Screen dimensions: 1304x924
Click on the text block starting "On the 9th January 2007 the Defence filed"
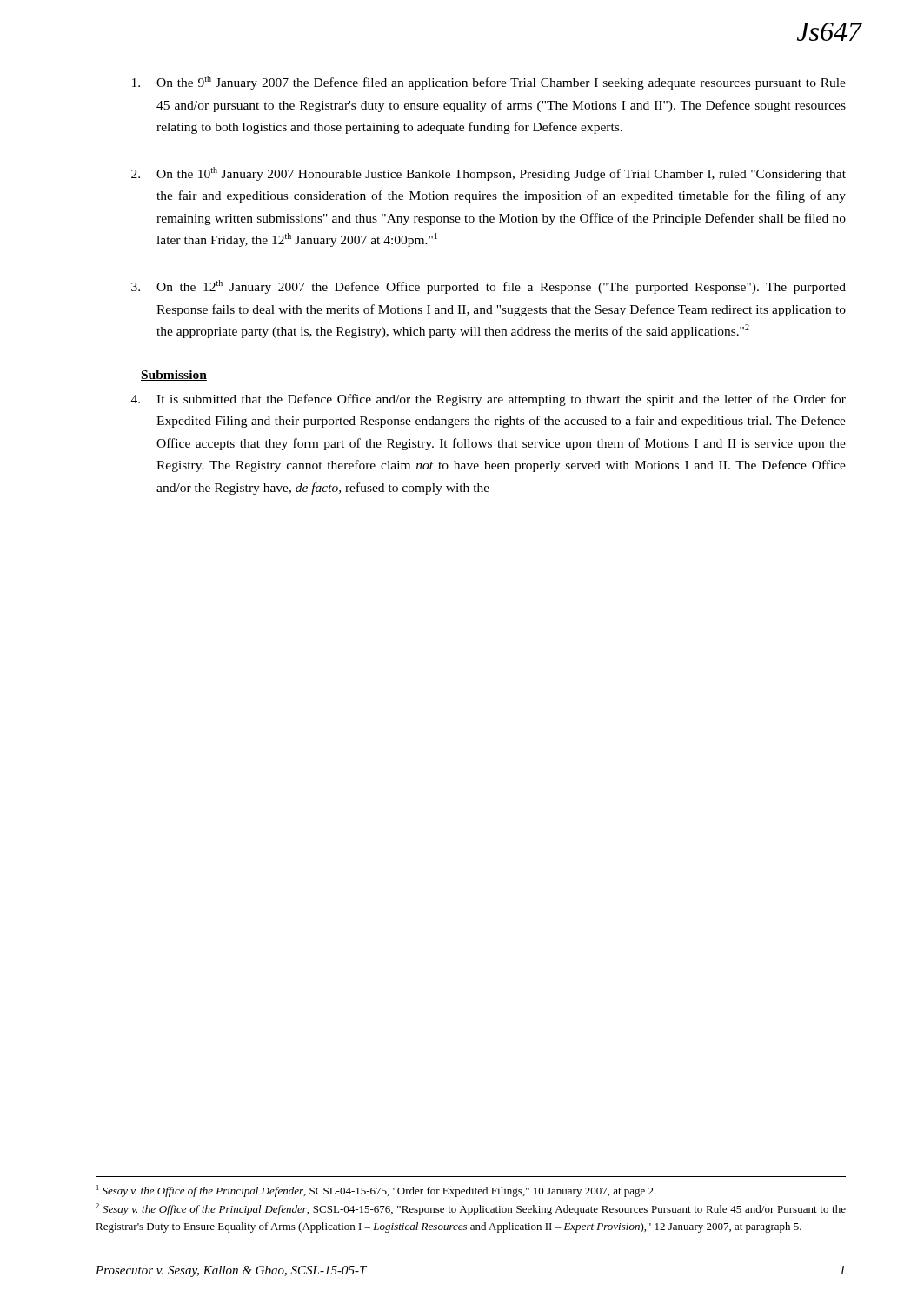[471, 105]
